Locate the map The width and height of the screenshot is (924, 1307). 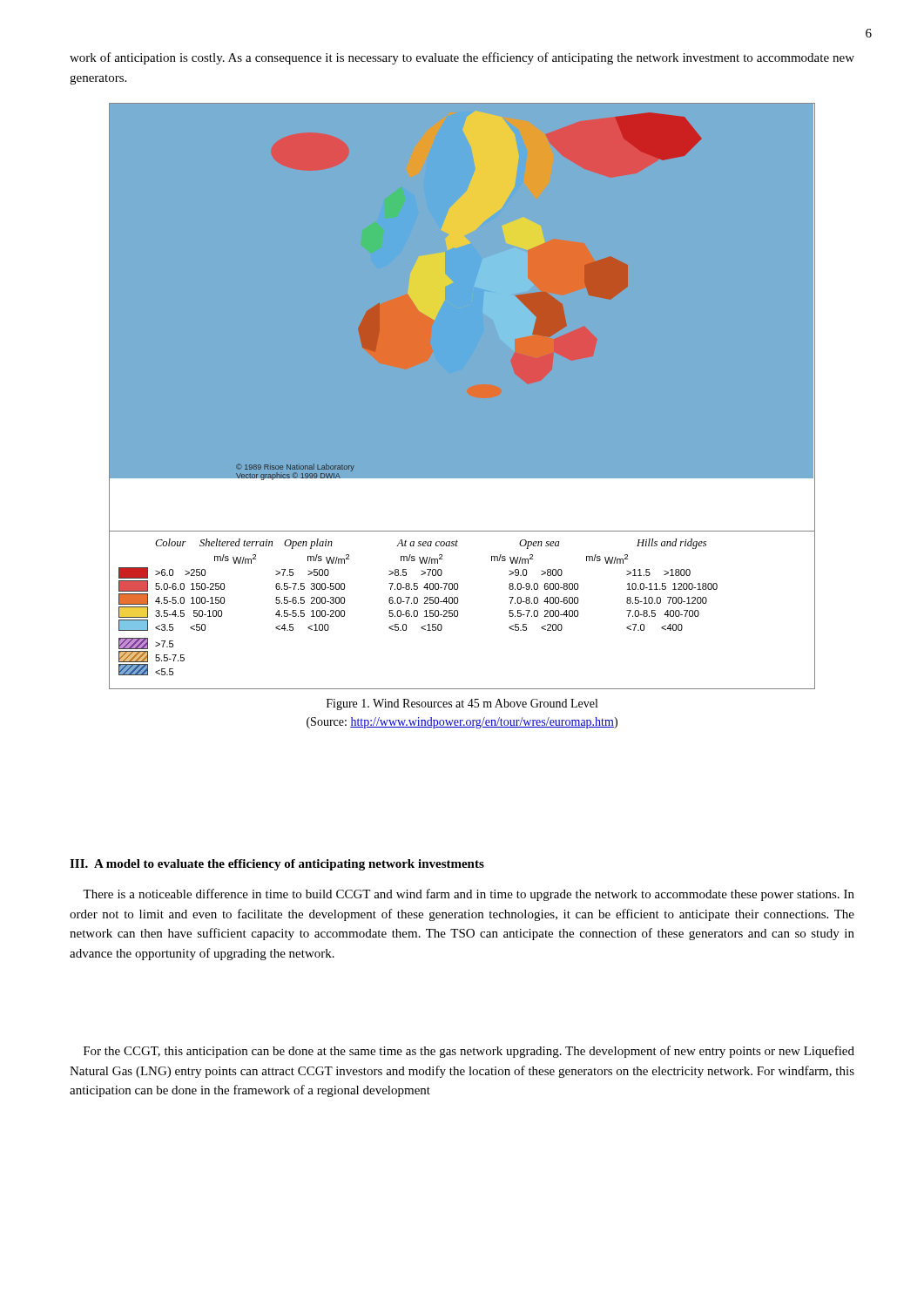(x=462, y=396)
